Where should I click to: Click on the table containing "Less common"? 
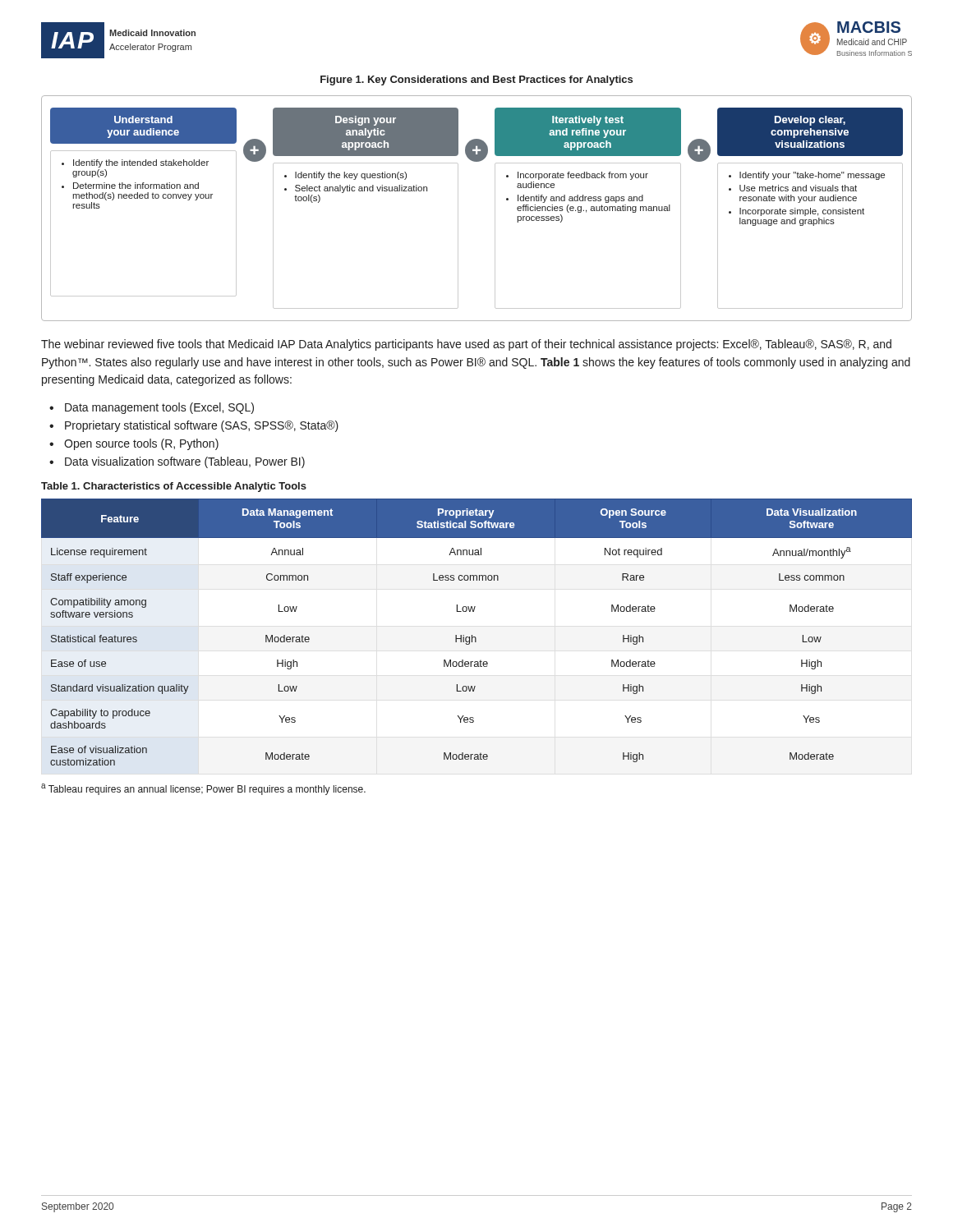click(476, 637)
